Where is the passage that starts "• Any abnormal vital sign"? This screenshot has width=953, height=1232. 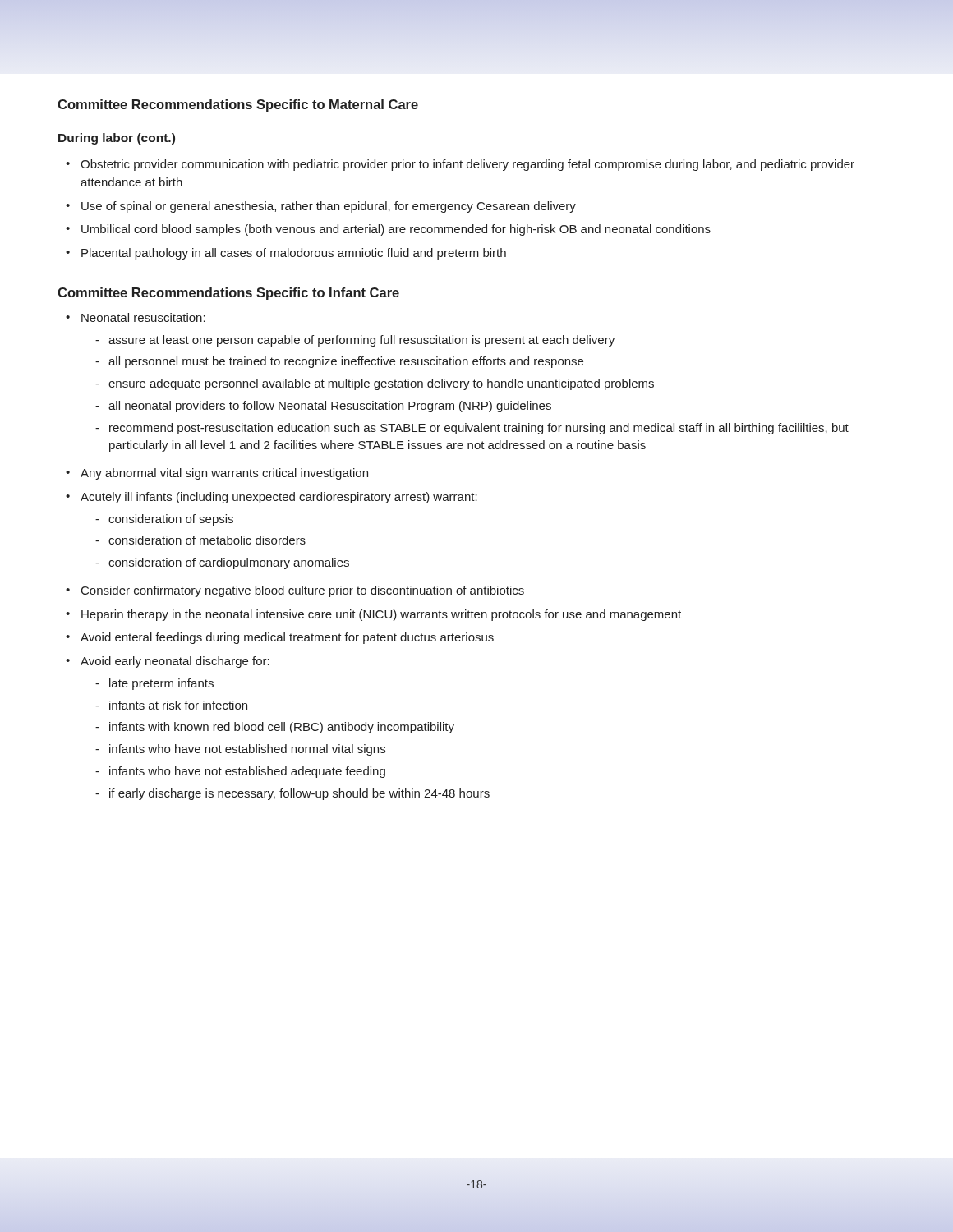(x=217, y=474)
